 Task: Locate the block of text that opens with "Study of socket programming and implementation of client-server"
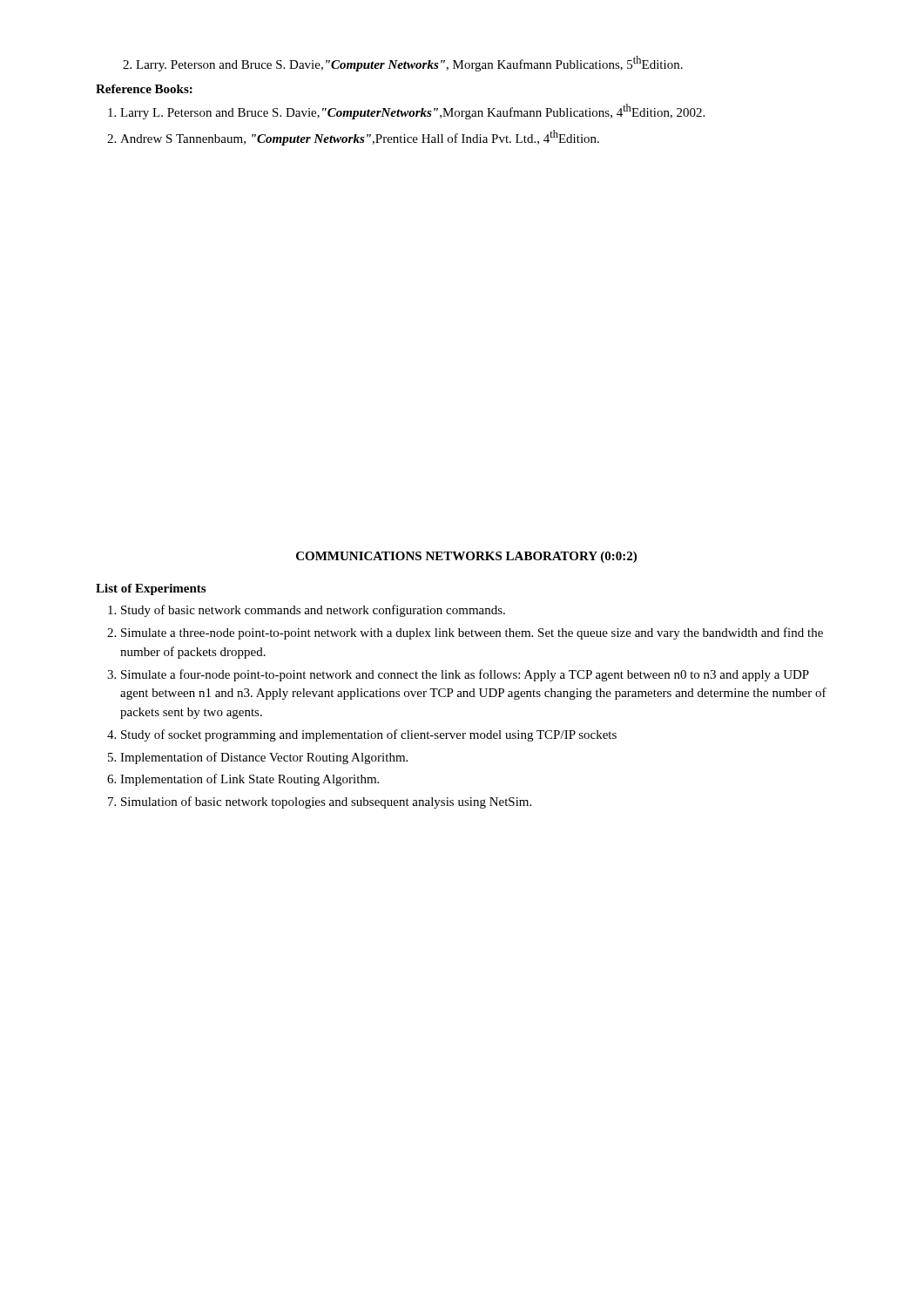(x=466, y=735)
